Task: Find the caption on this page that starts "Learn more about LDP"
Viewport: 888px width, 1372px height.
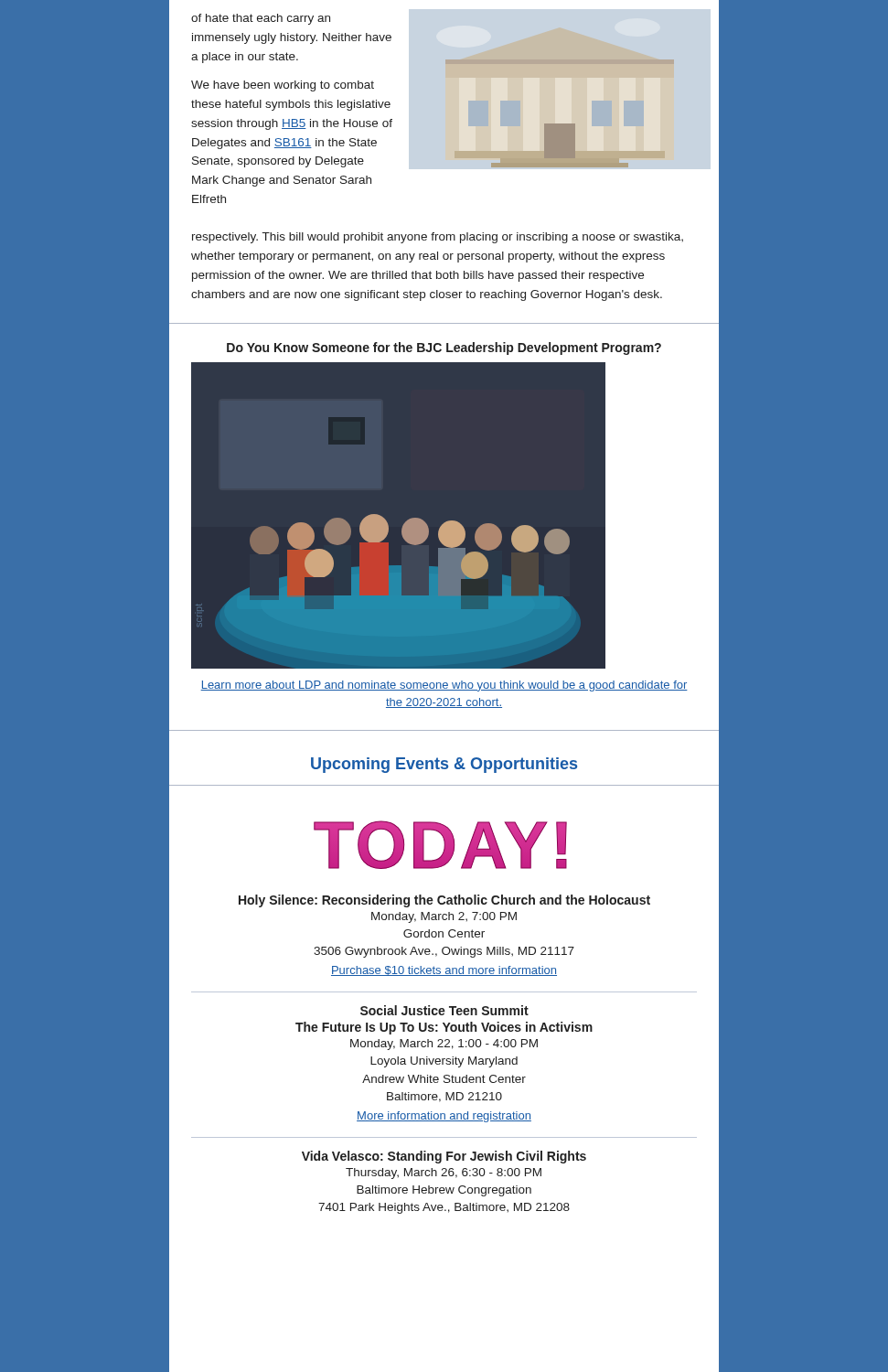Action: pos(444,693)
